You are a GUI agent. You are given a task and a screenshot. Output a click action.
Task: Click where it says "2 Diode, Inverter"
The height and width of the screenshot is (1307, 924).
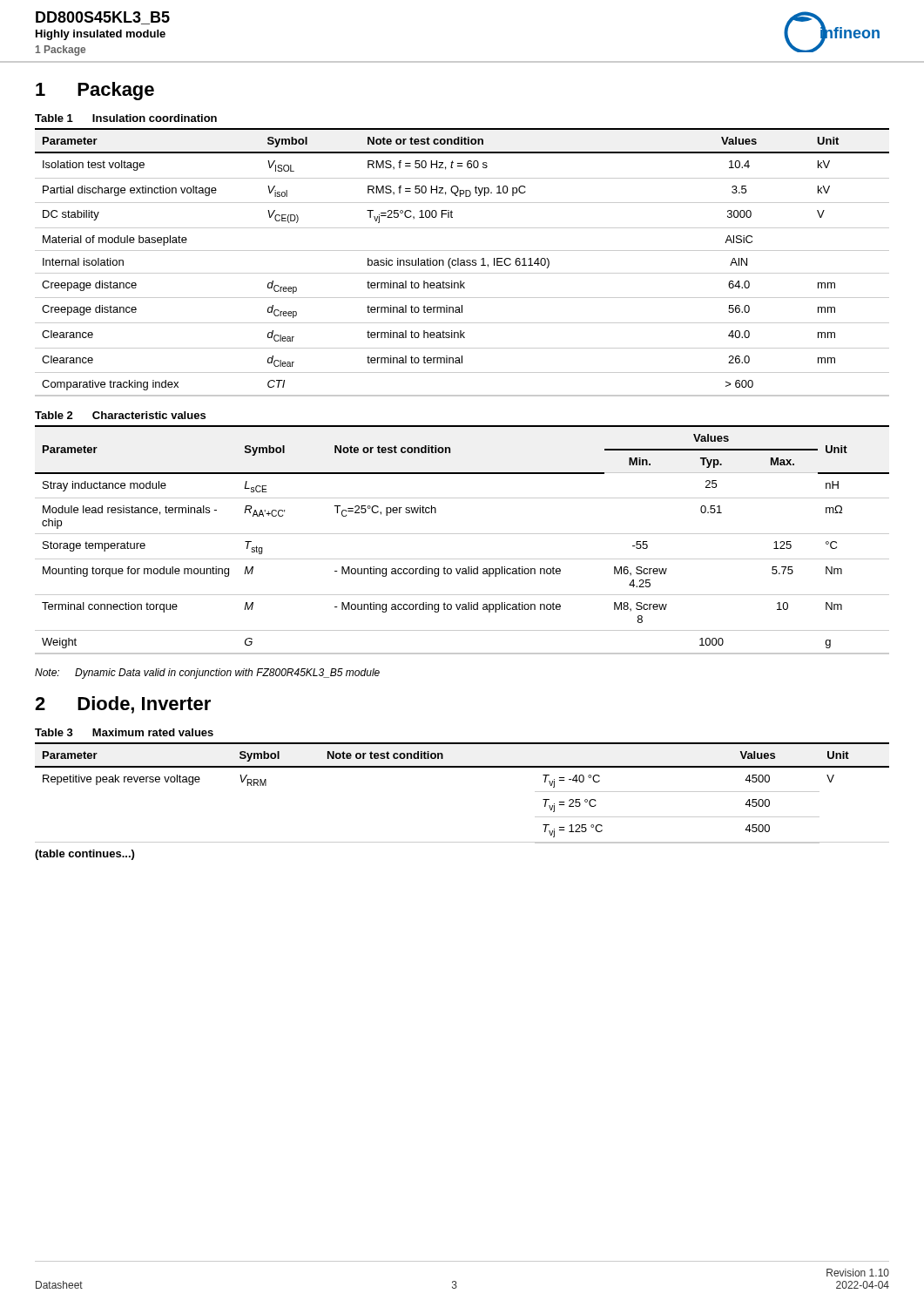tap(123, 704)
